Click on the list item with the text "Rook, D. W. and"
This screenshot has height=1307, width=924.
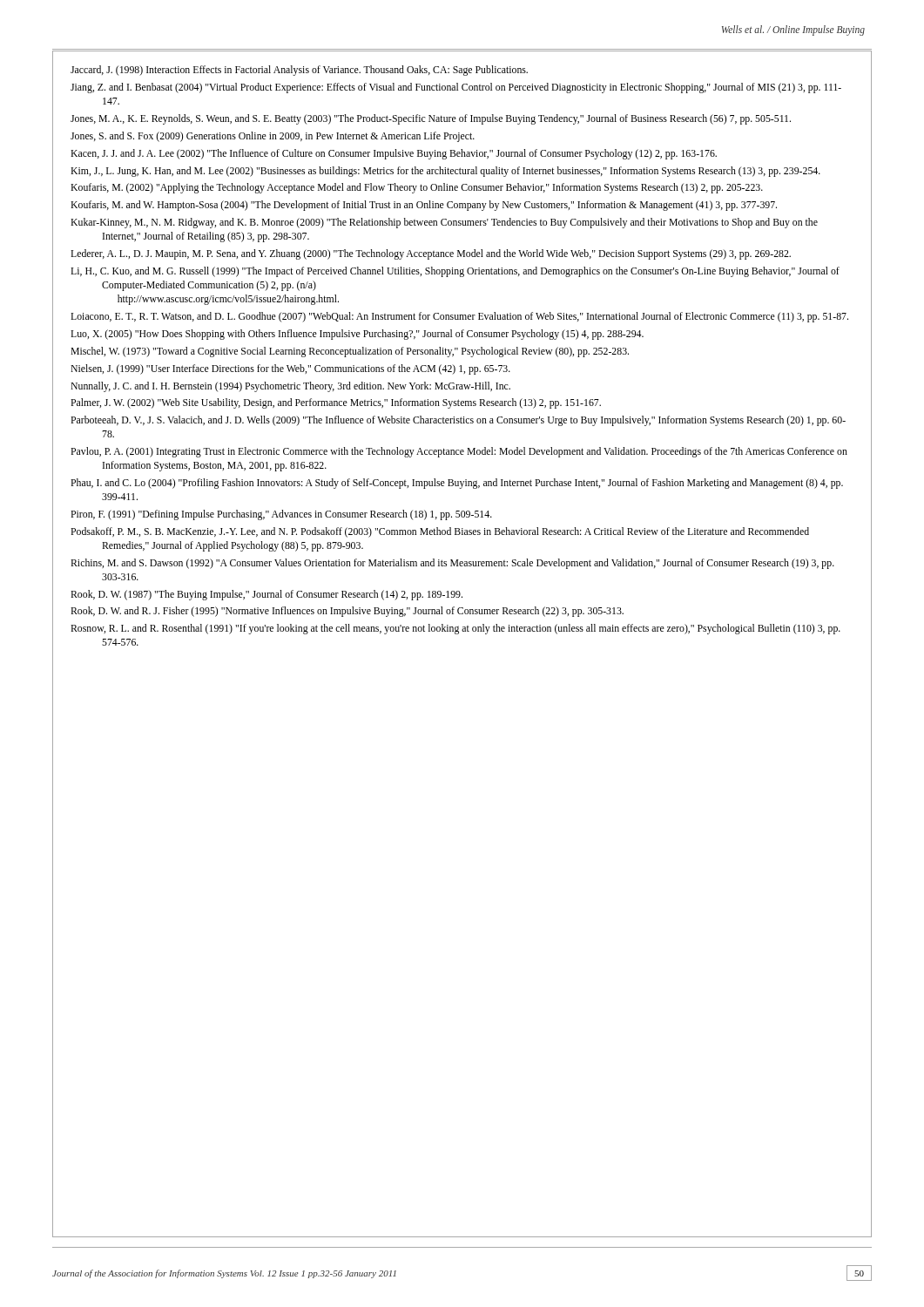point(347,611)
